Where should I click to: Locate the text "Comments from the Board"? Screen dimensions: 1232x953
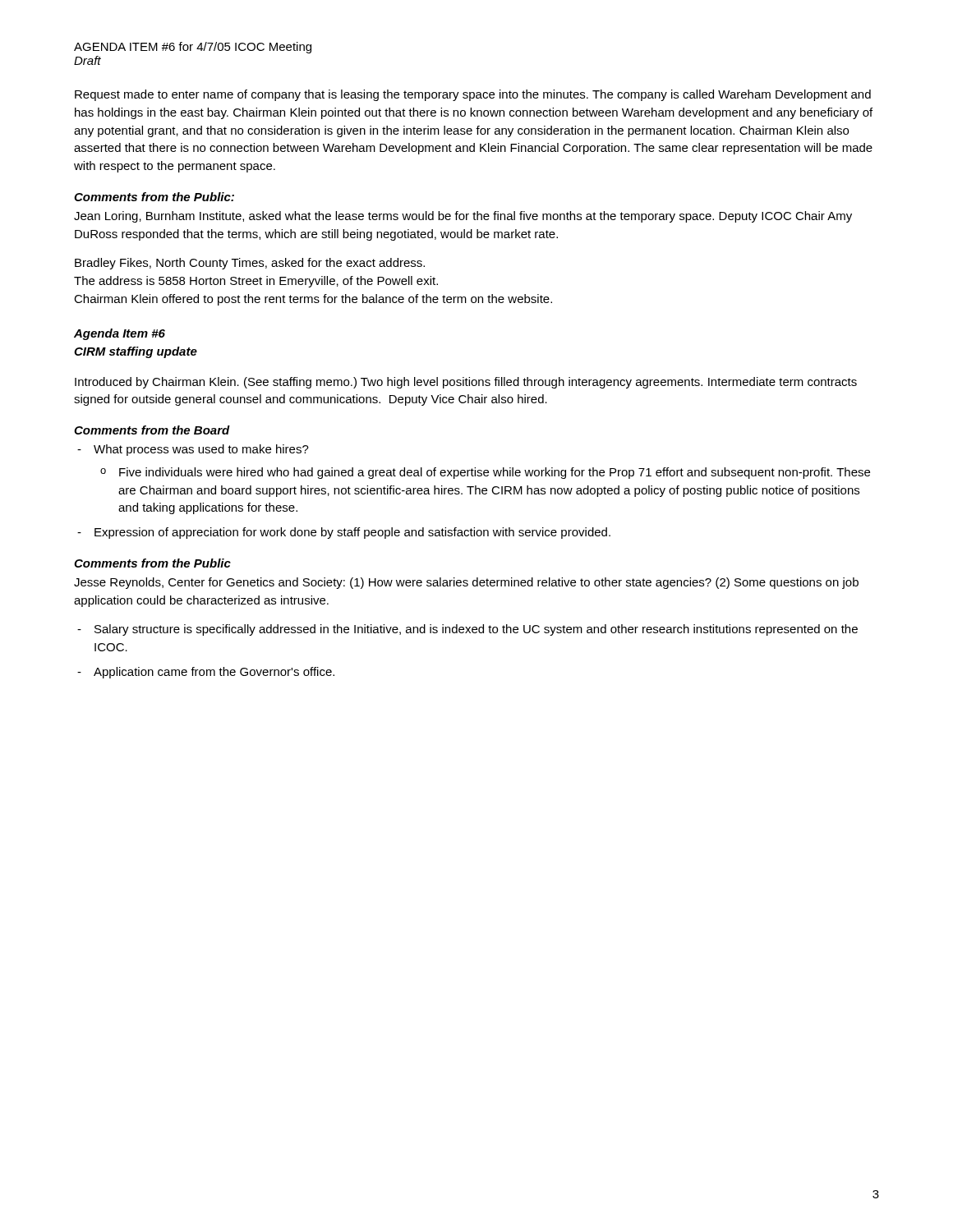[152, 430]
